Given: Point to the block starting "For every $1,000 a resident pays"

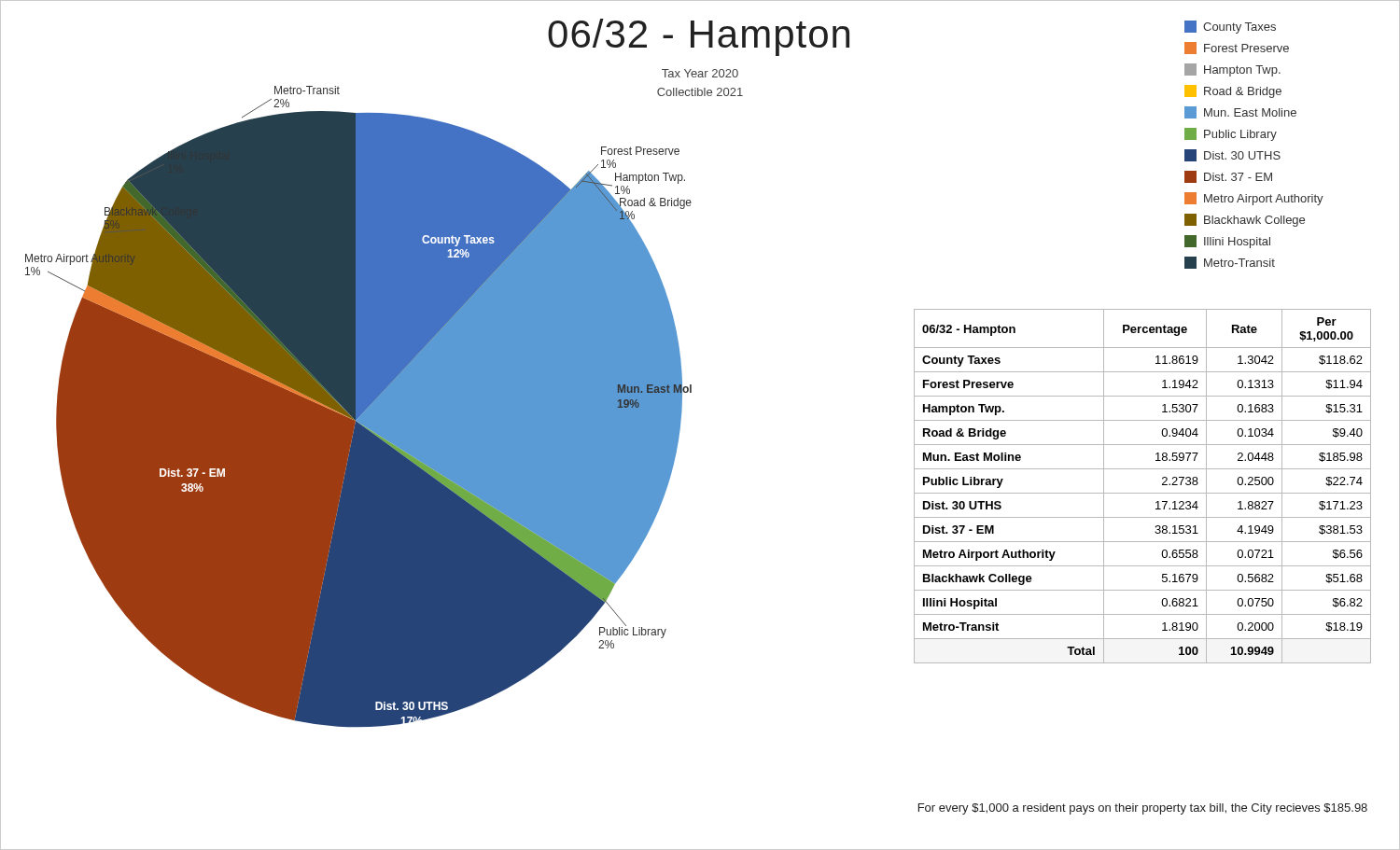Looking at the screenshot, I should 1142,807.
